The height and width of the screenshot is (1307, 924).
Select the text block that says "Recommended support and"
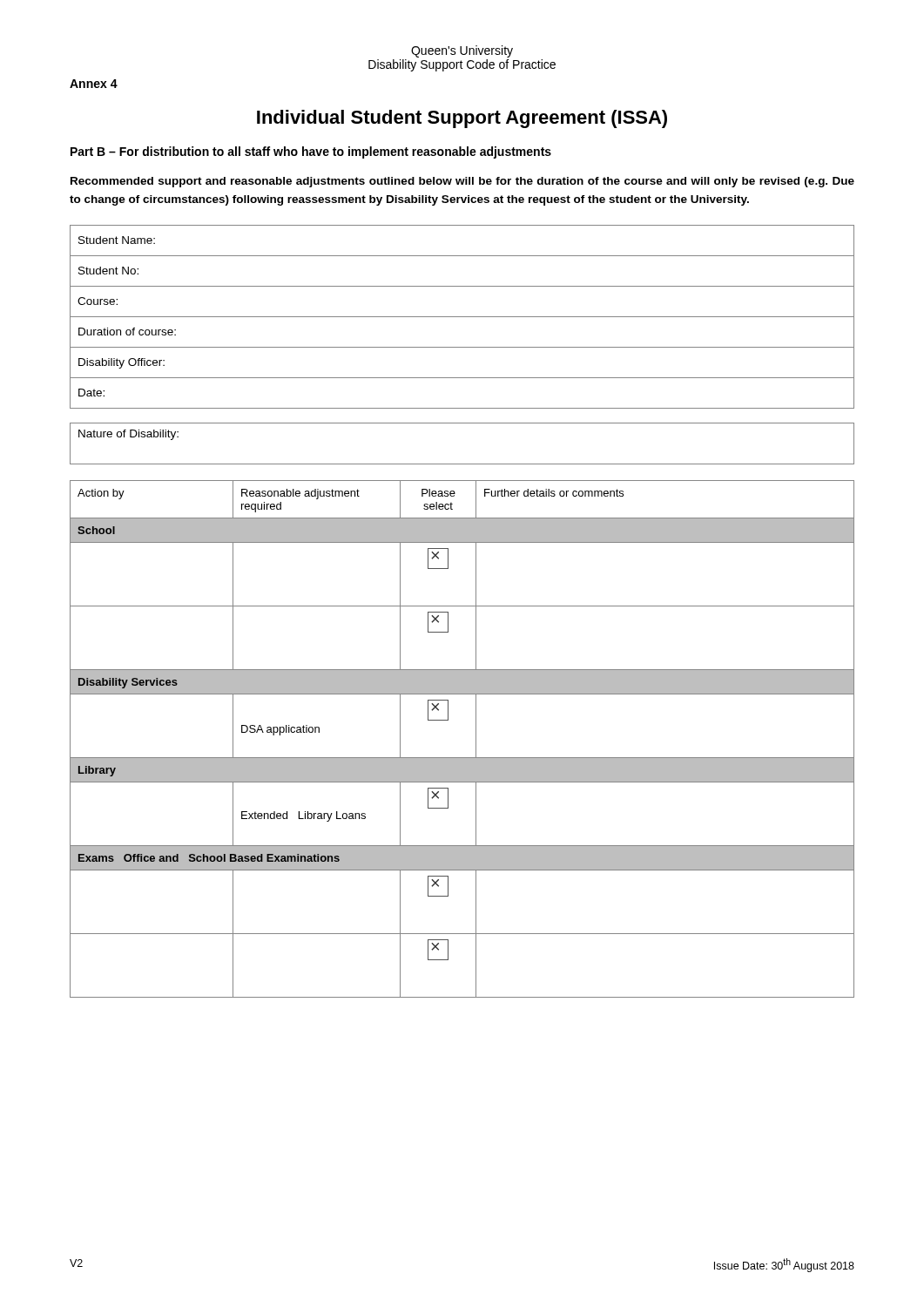[x=462, y=190]
